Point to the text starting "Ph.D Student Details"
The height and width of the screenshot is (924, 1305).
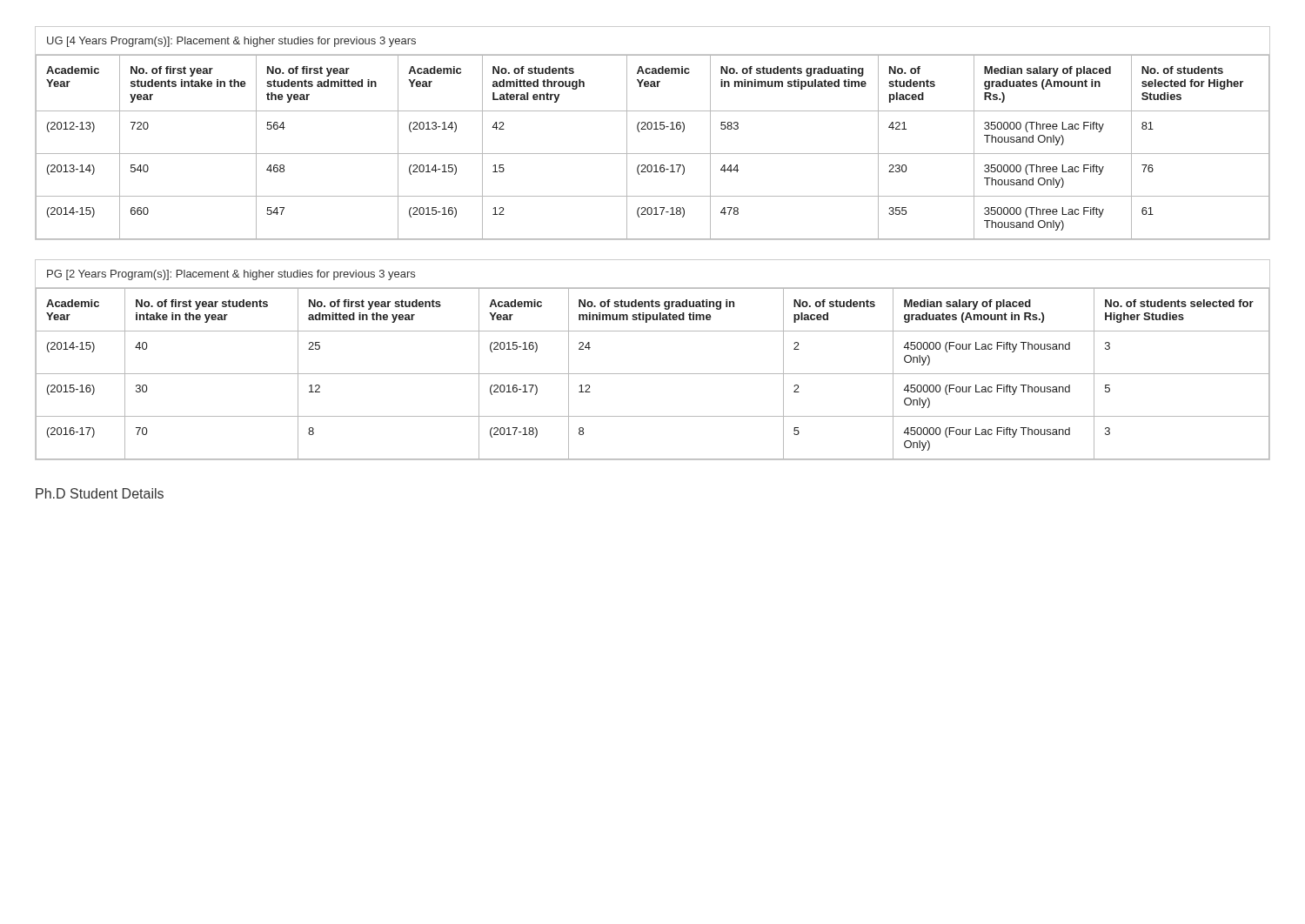tap(99, 494)
